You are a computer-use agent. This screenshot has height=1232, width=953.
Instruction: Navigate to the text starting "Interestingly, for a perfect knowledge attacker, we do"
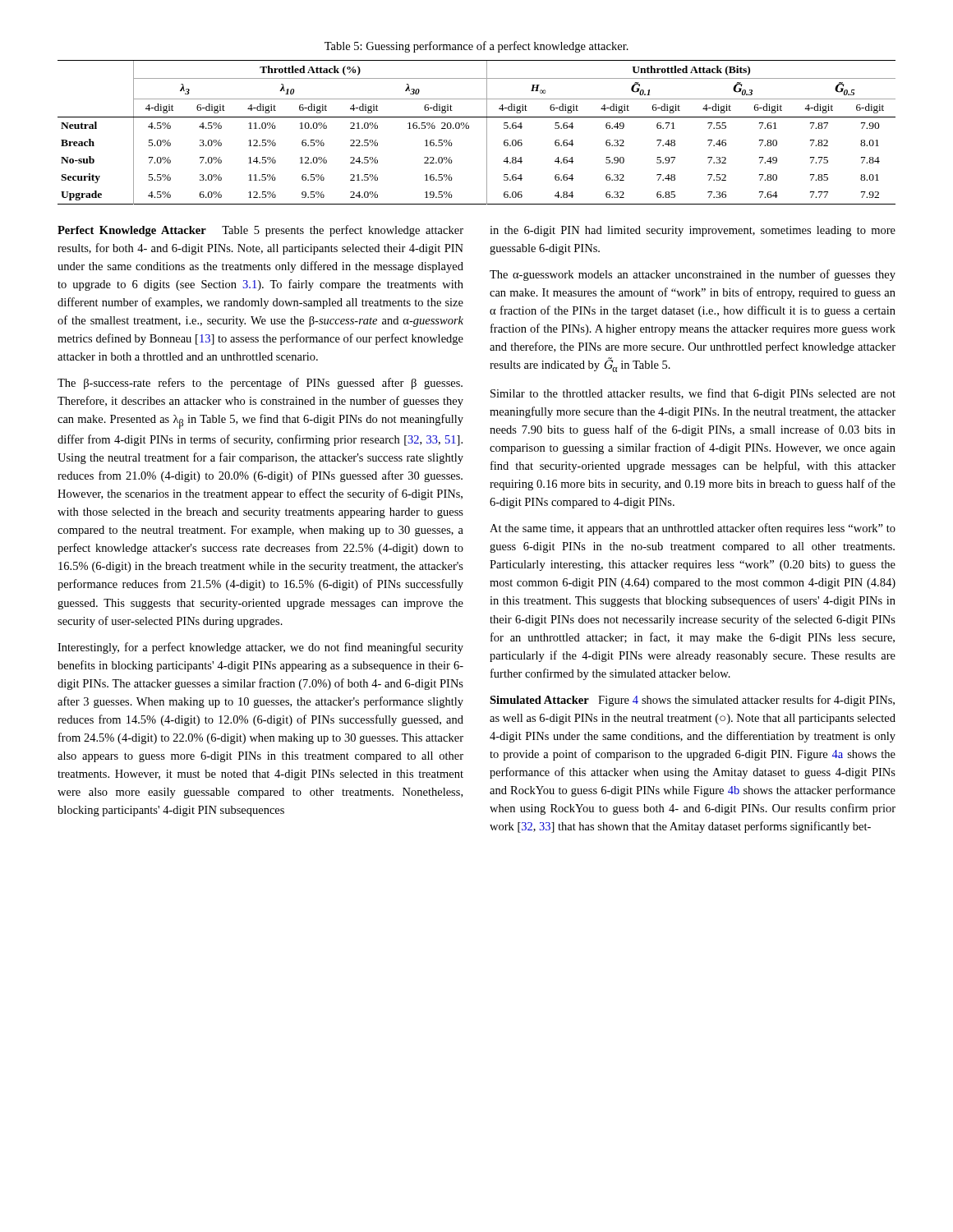tap(260, 728)
